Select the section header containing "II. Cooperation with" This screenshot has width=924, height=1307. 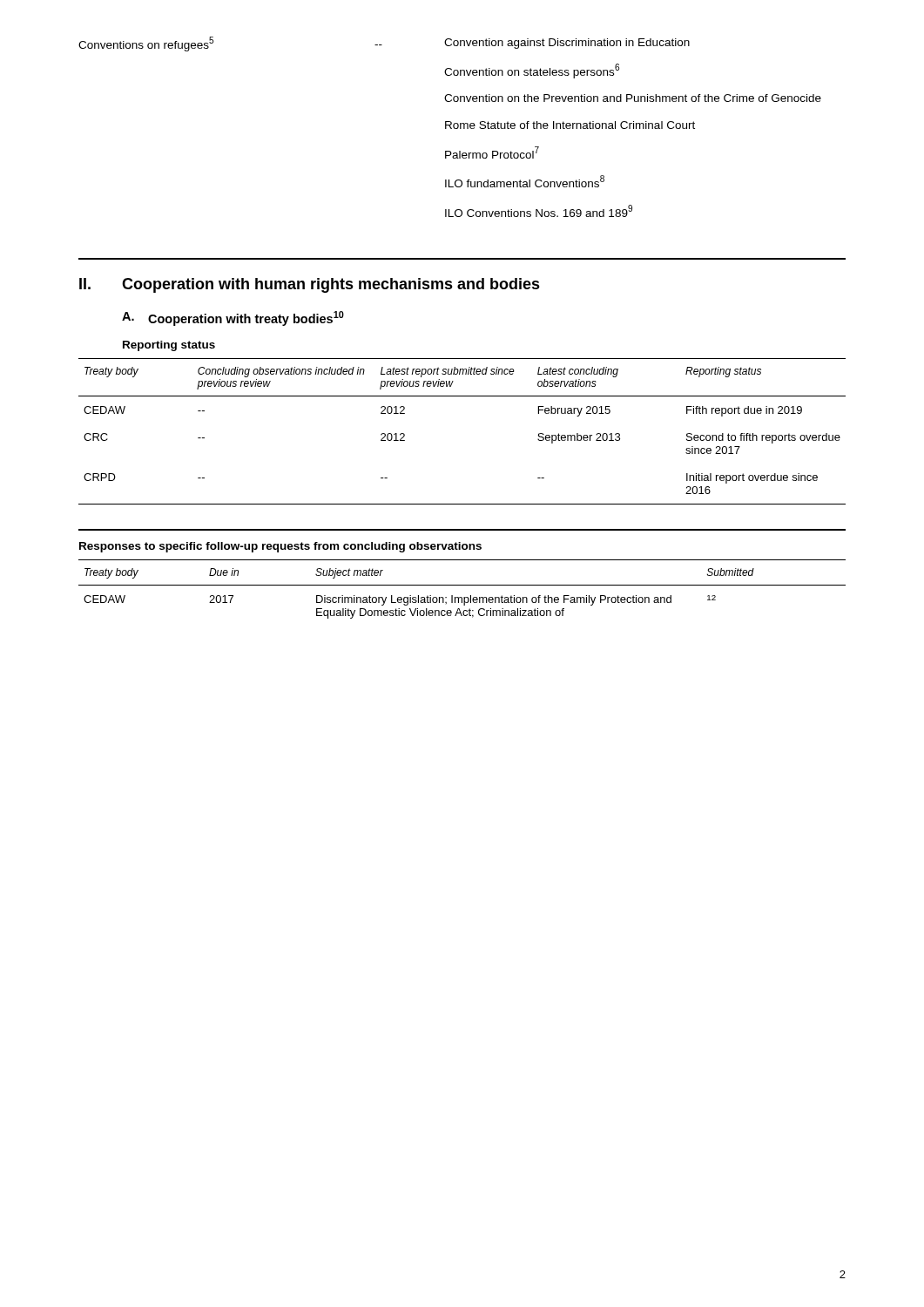pos(309,285)
